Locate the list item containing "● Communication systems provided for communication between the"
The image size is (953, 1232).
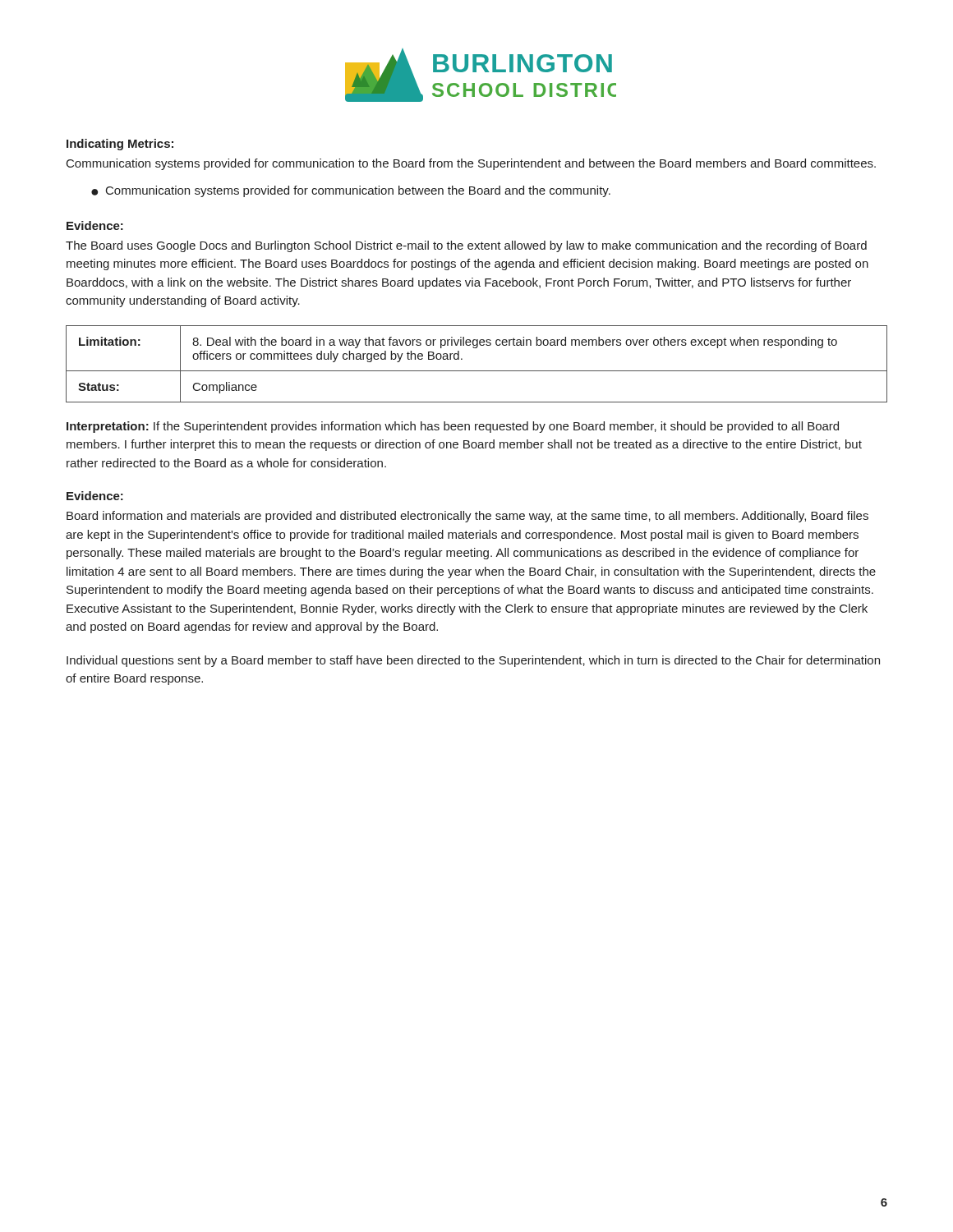(x=351, y=191)
